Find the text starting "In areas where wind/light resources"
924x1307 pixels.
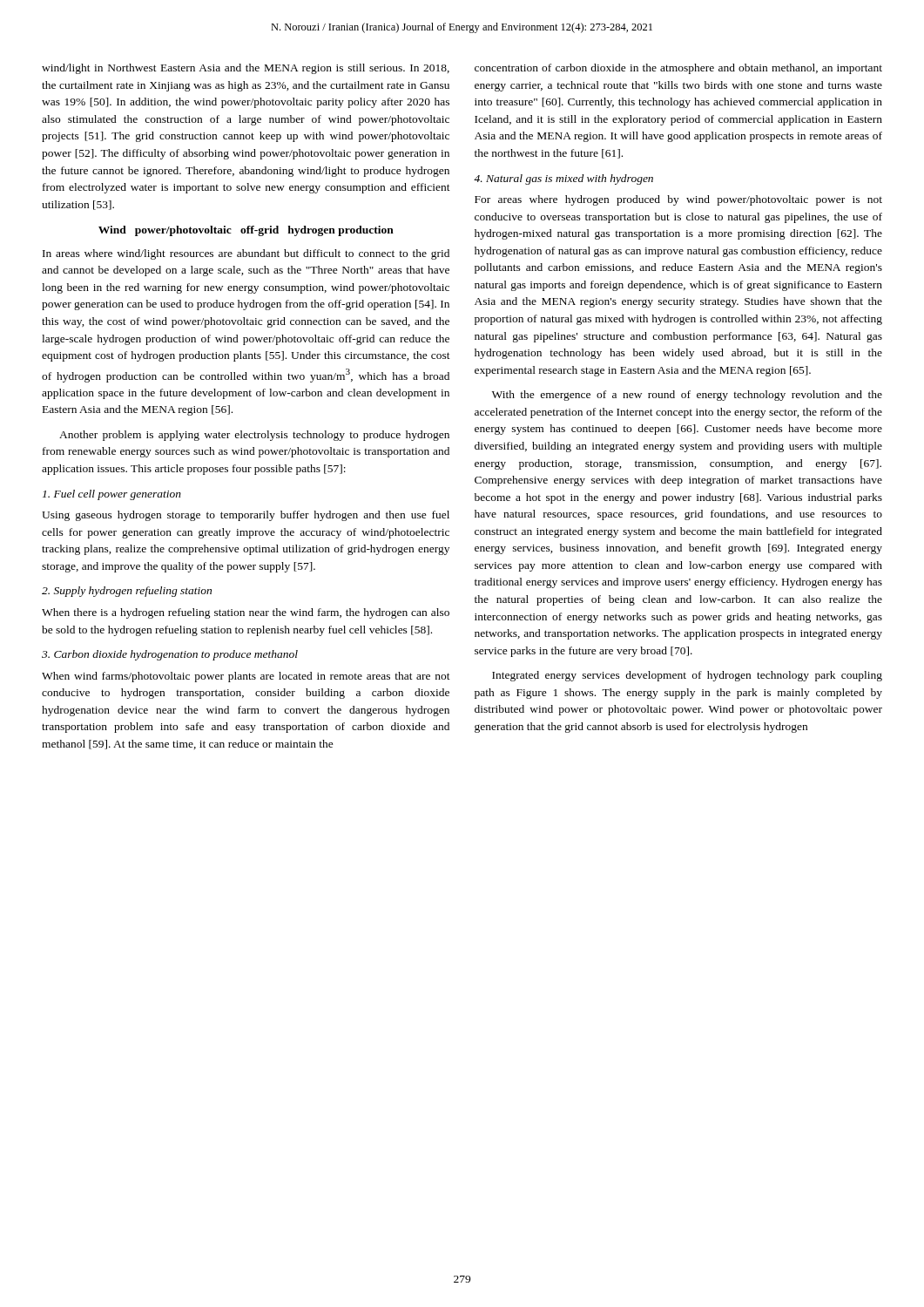coord(246,331)
